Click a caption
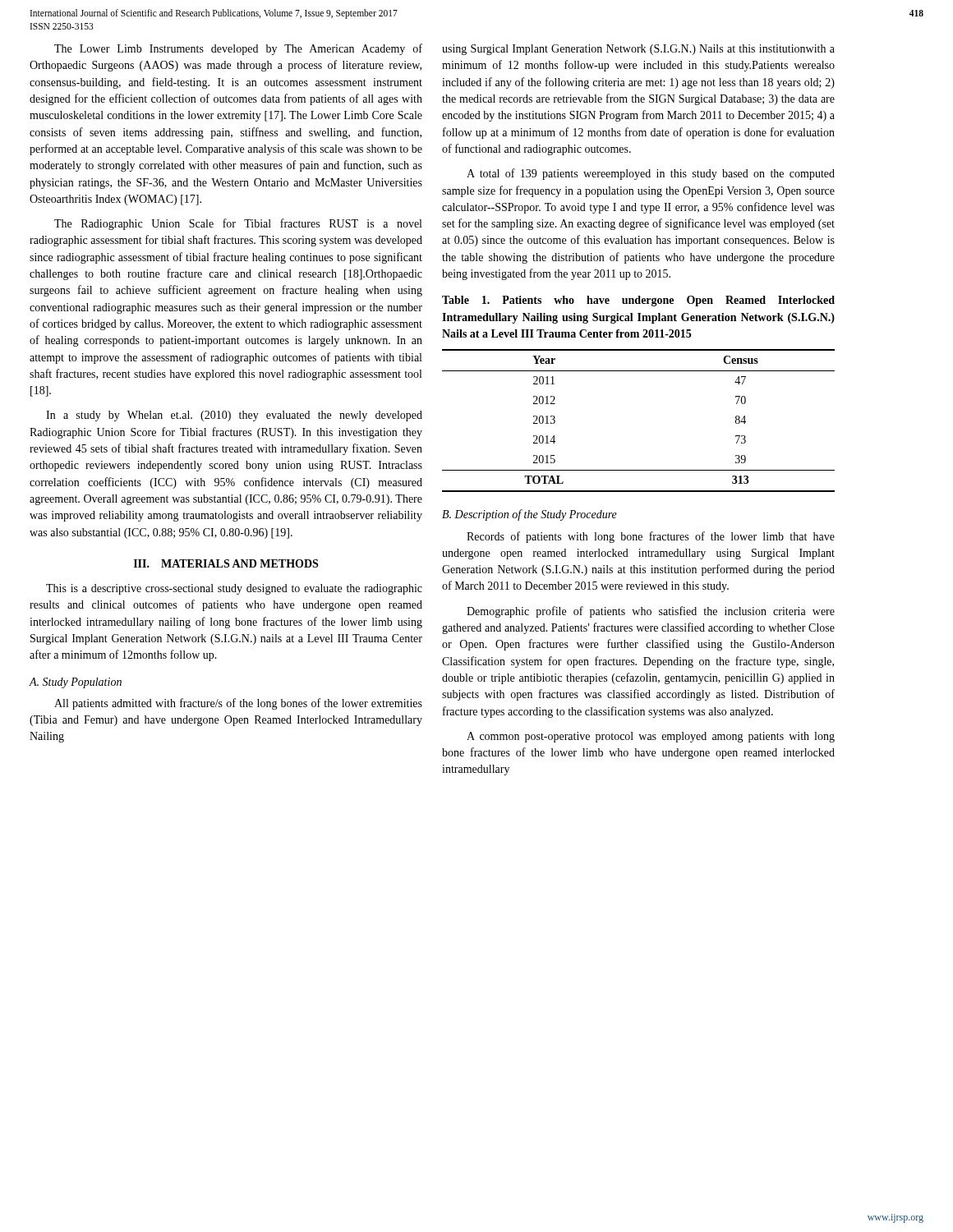 tap(638, 318)
